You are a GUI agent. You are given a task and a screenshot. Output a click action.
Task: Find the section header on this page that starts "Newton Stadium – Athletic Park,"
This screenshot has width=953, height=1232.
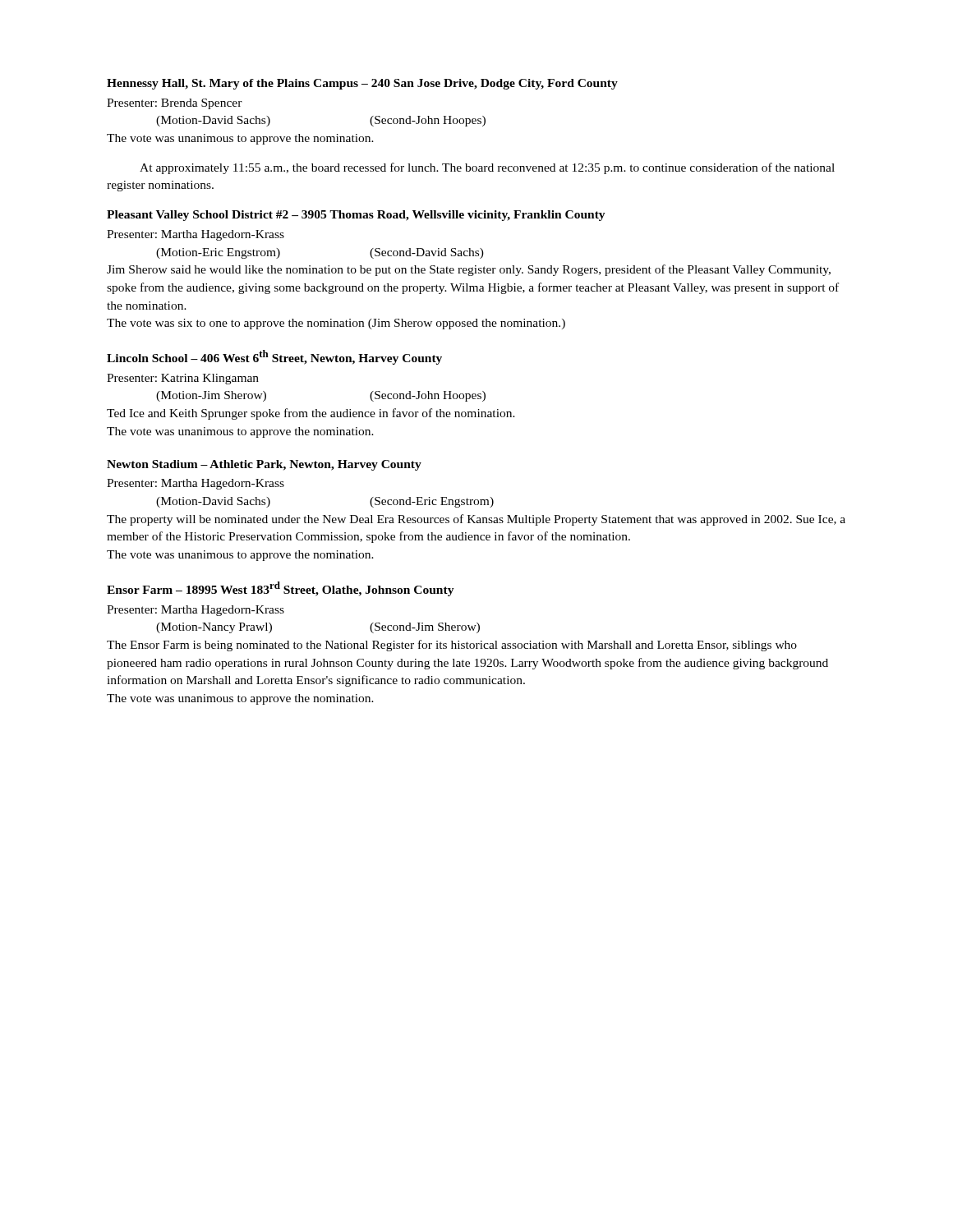[x=264, y=463]
